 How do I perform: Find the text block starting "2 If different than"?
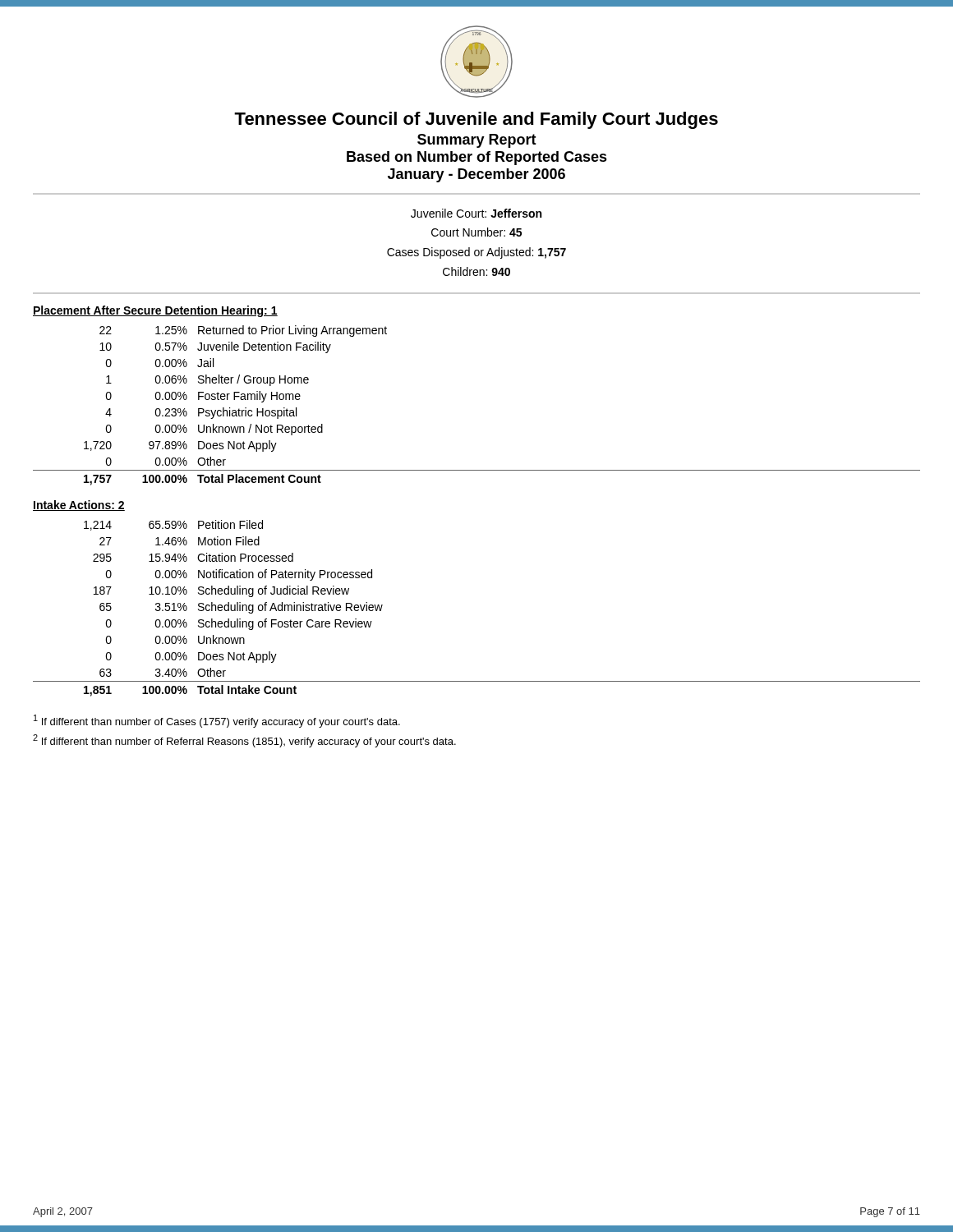pyautogui.click(x=245, y=740)
